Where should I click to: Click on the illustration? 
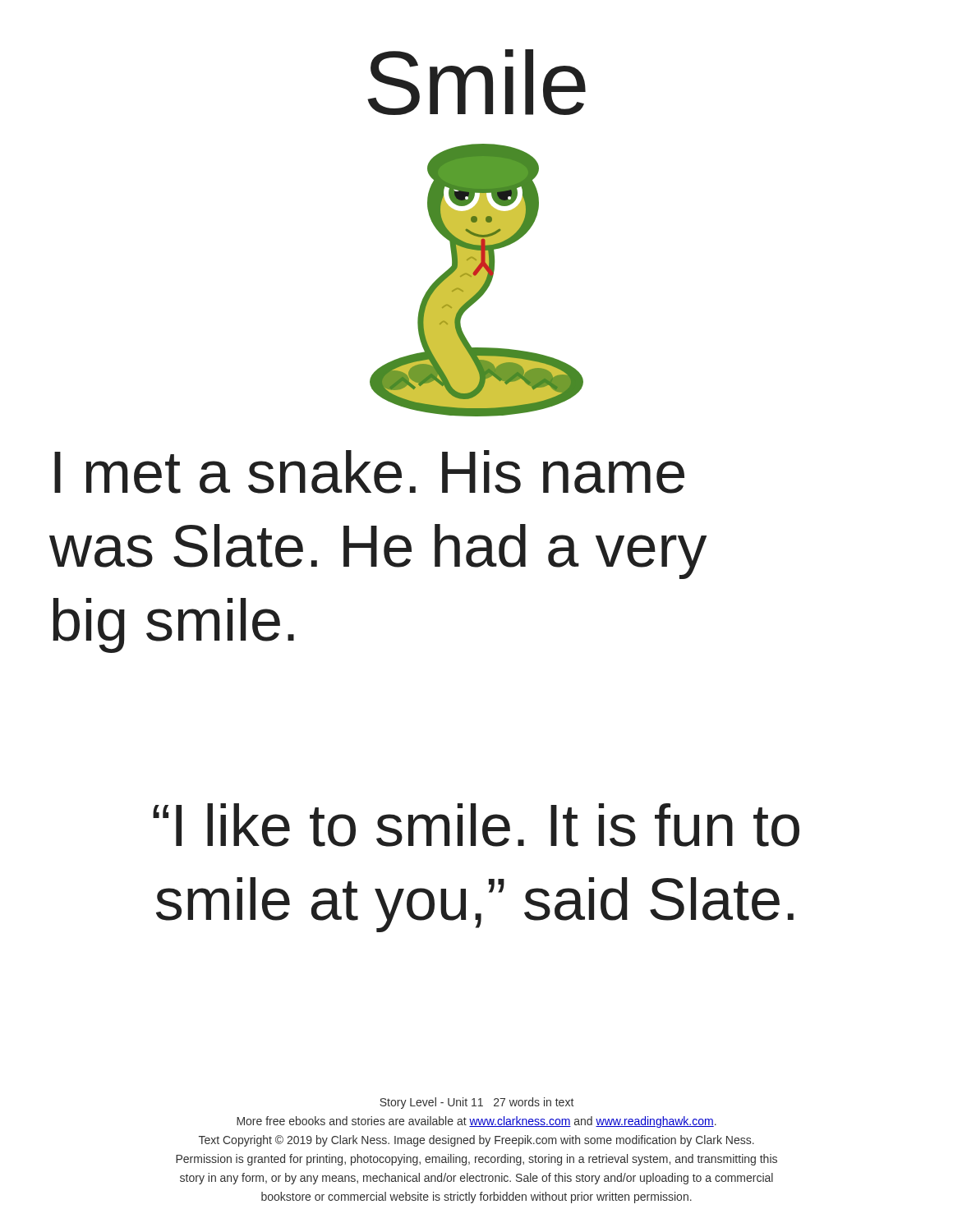476,275
